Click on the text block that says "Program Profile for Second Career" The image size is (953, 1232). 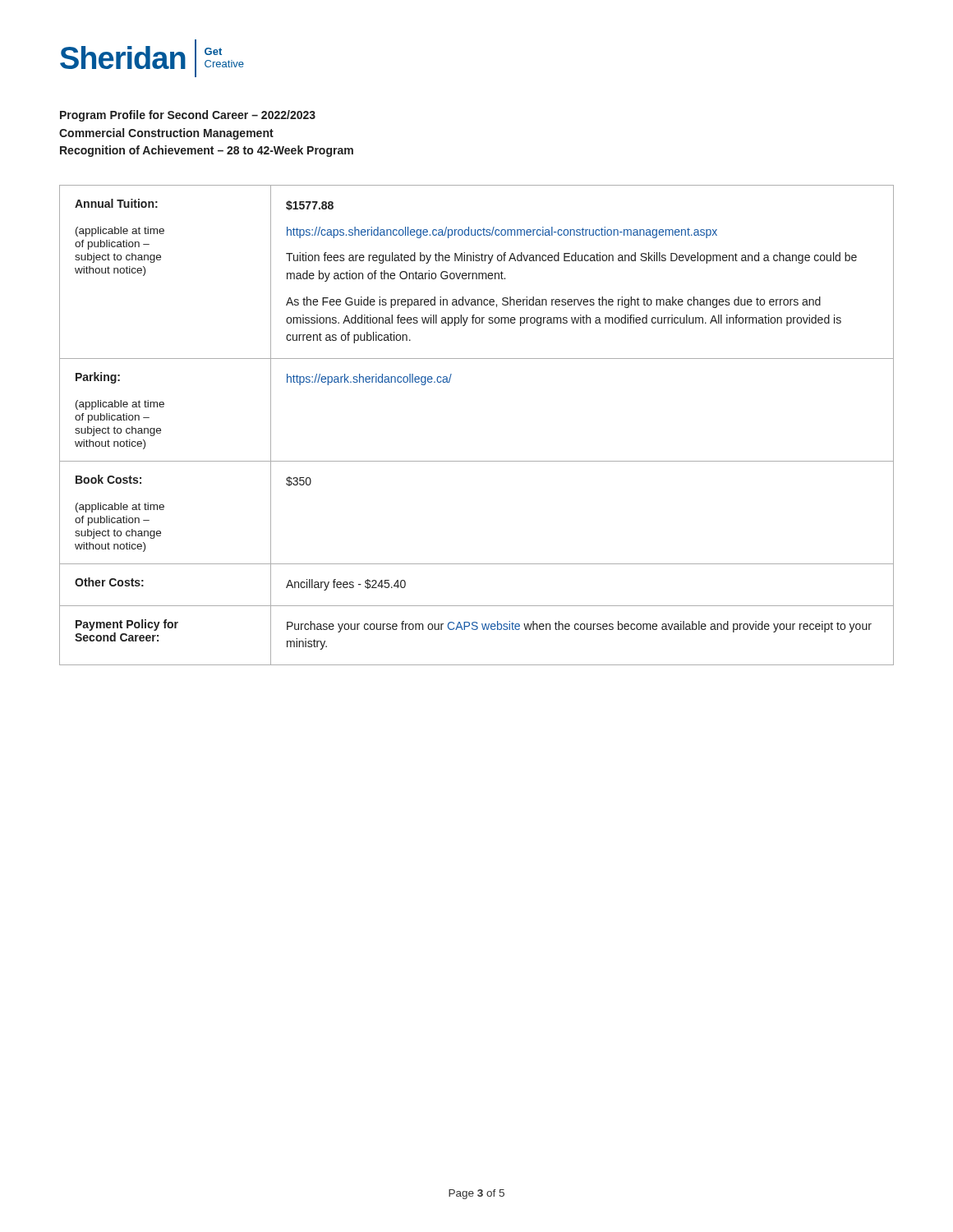188,116
